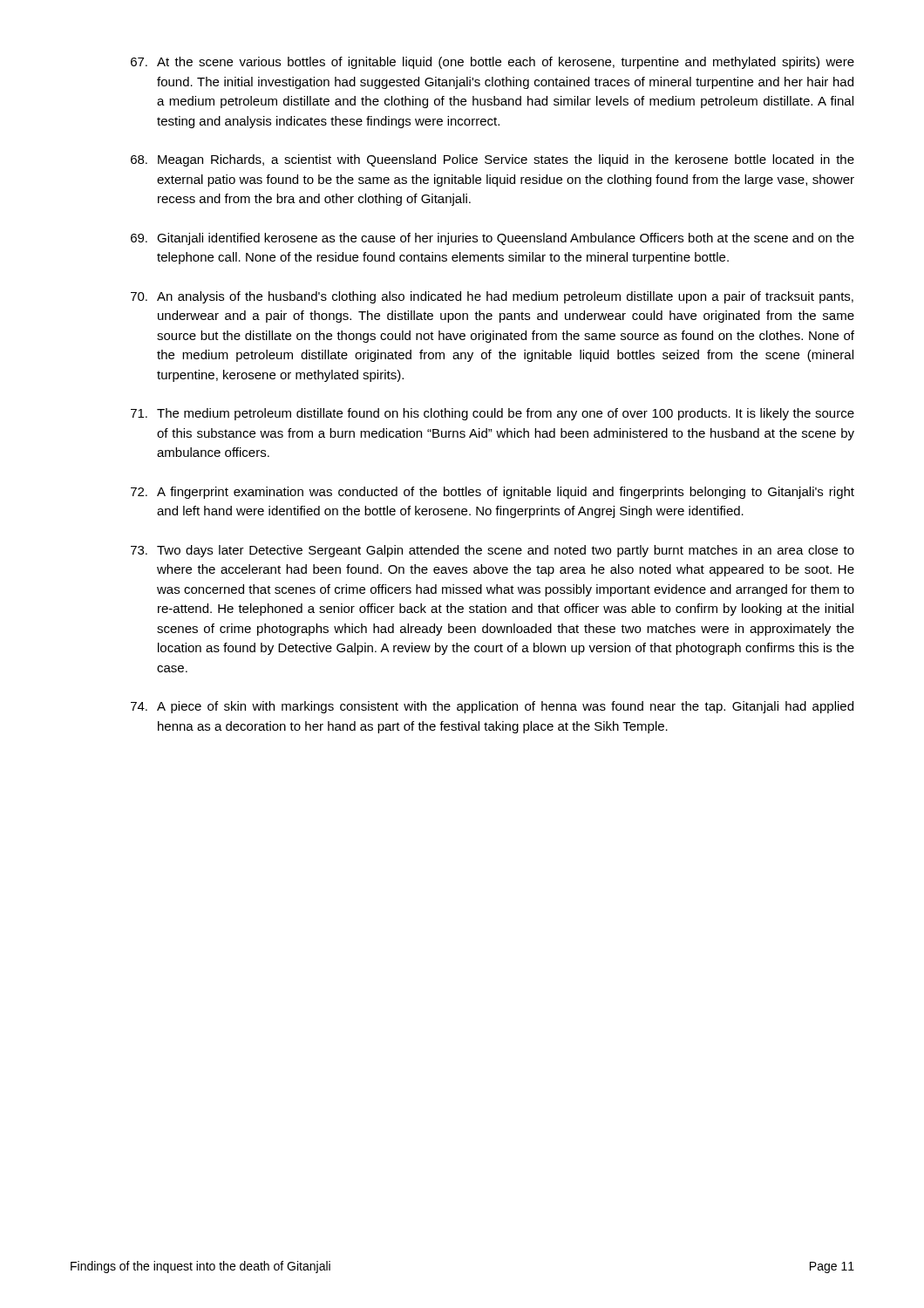The height and width of the screenshot is (1308, 924).
Task: Point to the passage starting "74. A piece"
Action: 462,716
